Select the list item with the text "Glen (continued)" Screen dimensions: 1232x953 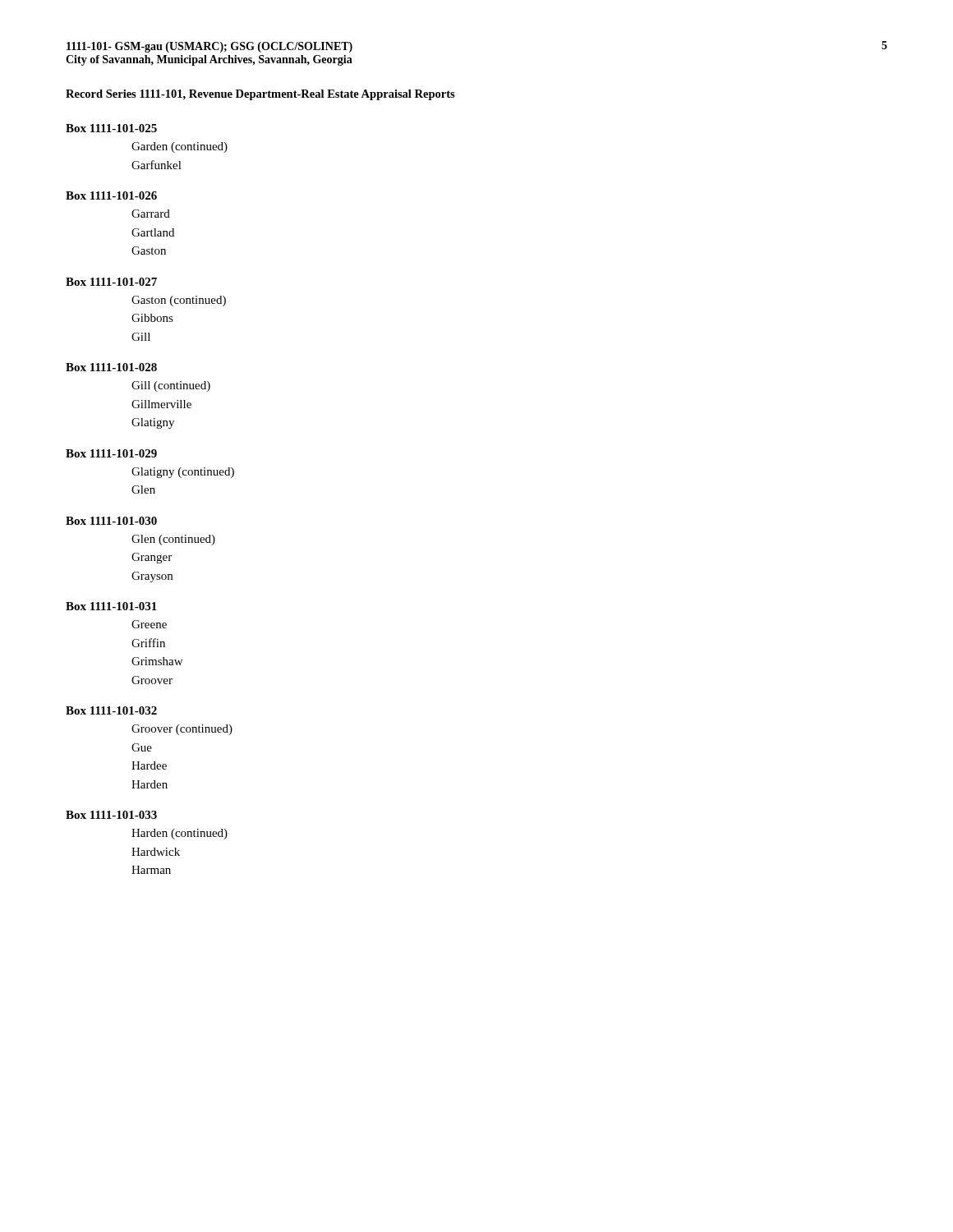point(173,538)
